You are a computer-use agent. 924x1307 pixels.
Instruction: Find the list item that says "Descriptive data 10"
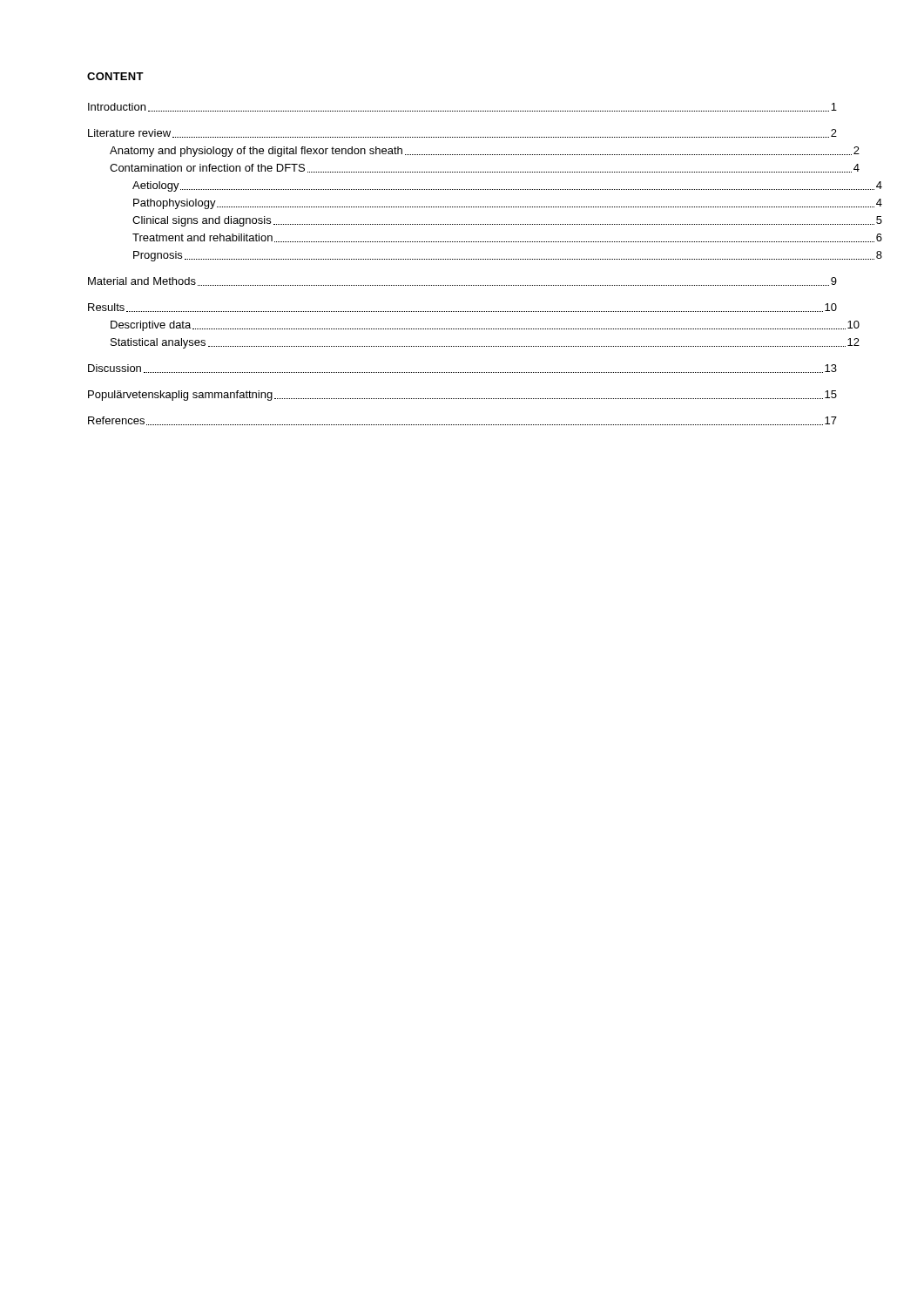pyautogui.click(x=485, y=325)
